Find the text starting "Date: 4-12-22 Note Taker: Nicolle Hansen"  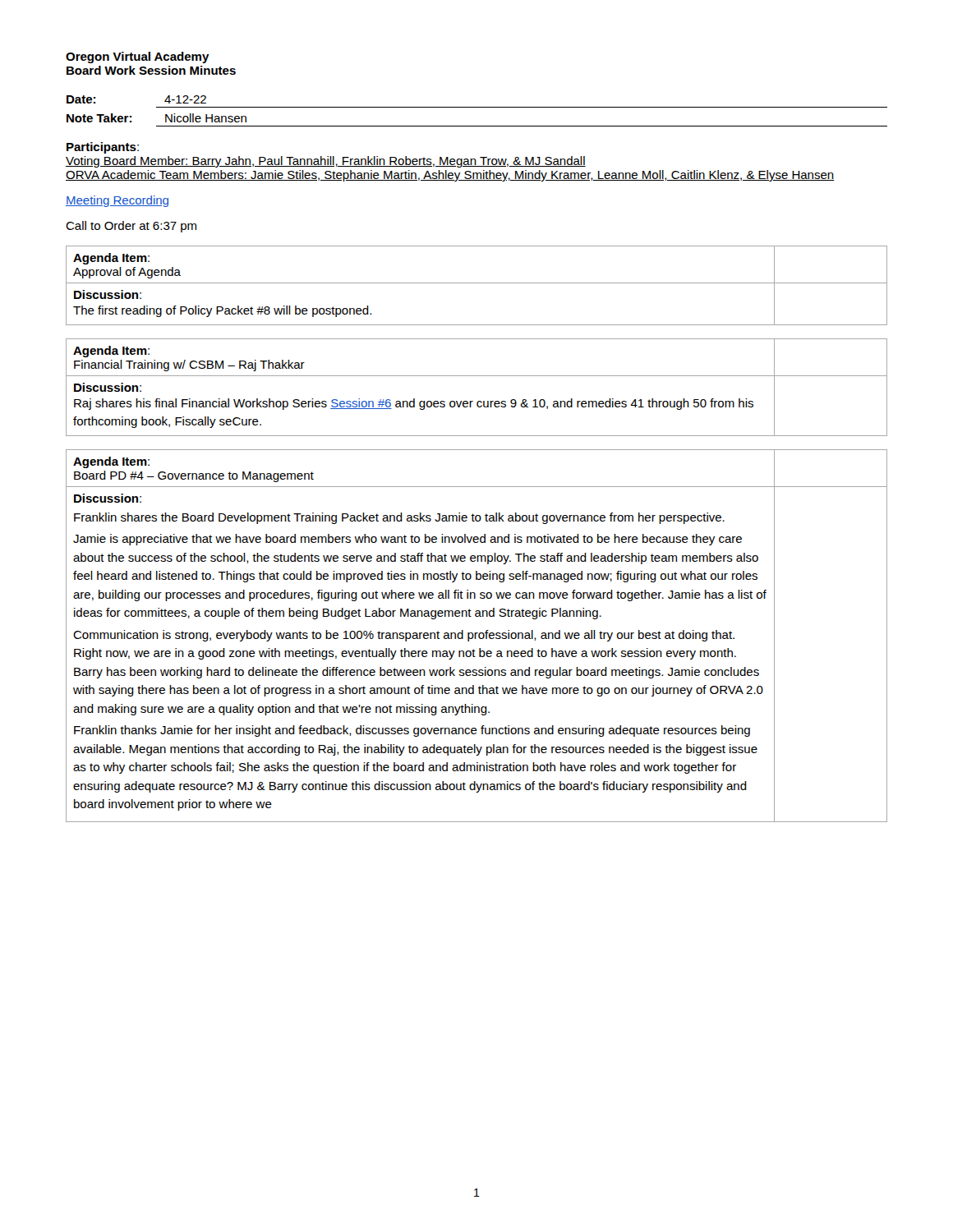point(476,109)
